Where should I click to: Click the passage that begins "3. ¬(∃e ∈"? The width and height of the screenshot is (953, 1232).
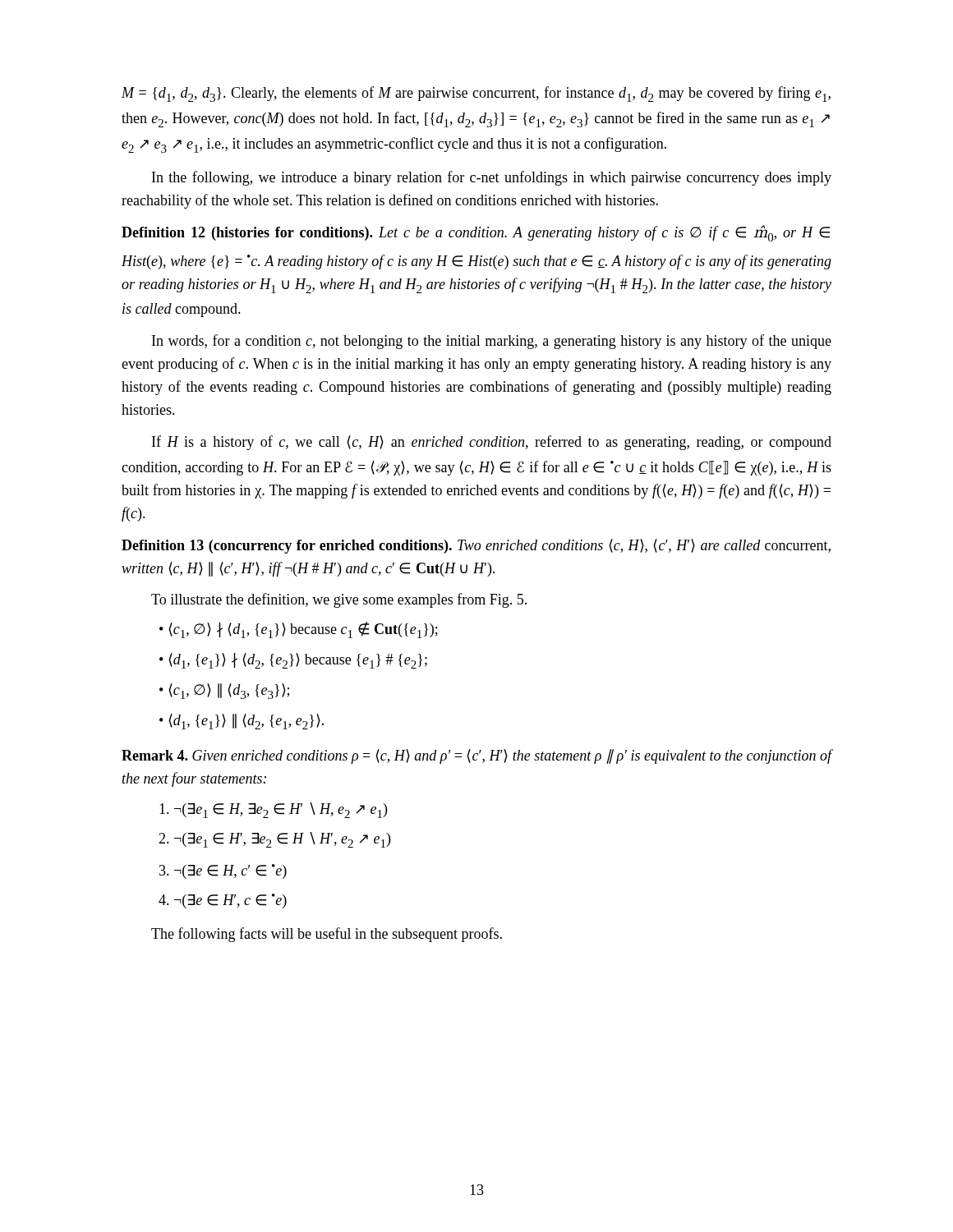(223, 869)
